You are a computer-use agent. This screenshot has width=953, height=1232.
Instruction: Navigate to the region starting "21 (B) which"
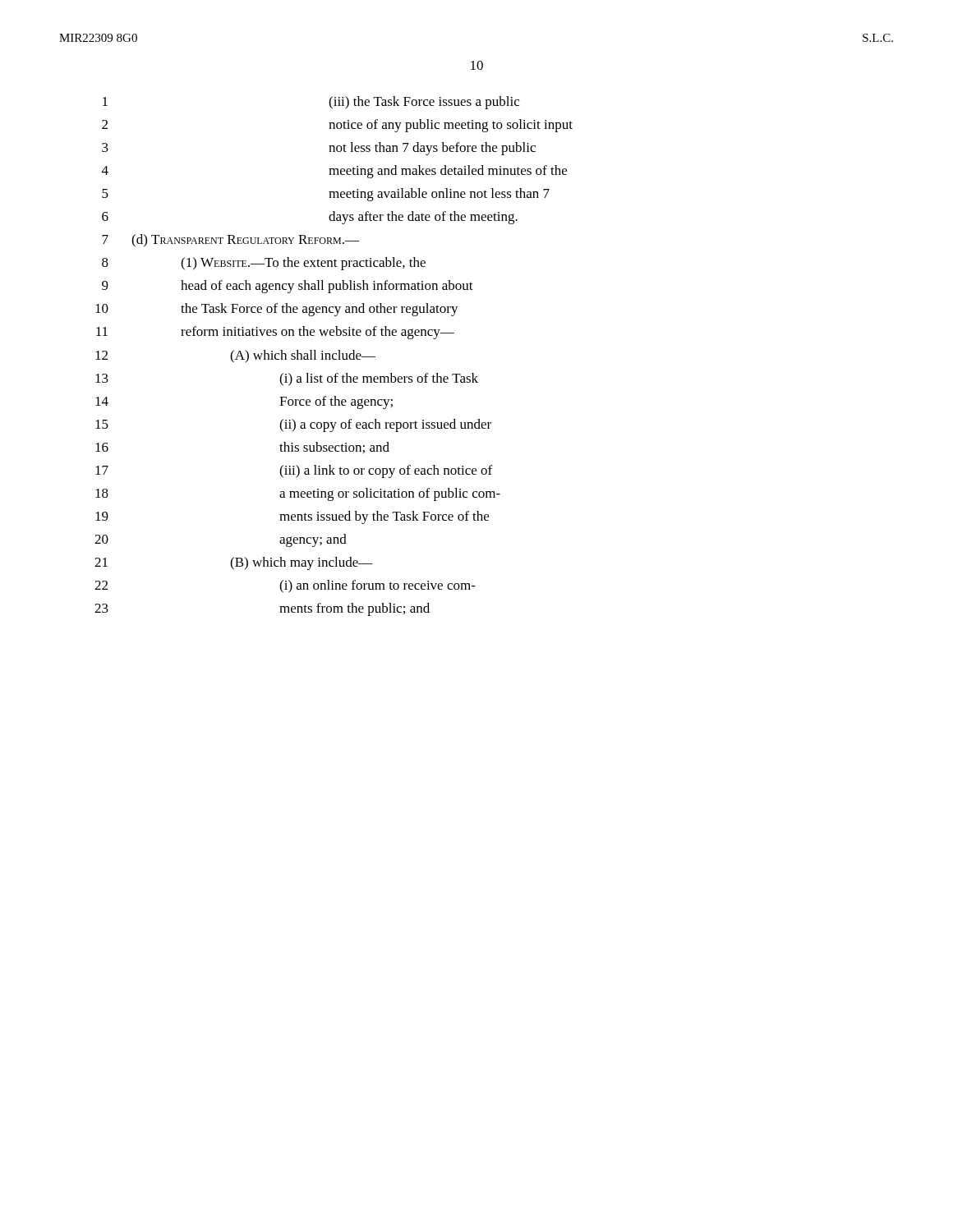click(x=234, y=563)
